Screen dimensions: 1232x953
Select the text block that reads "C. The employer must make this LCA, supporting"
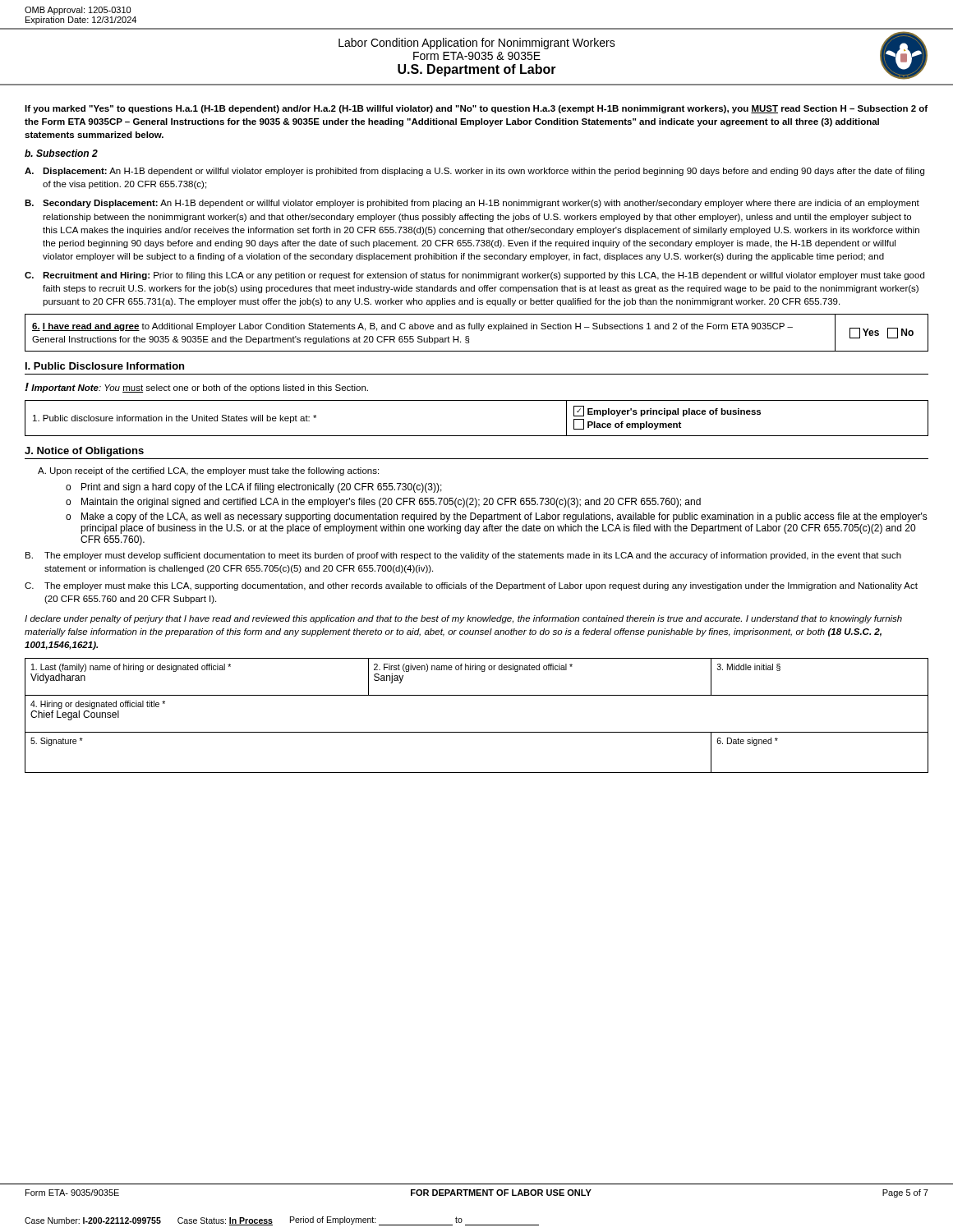pyautogui.click(x=476, y=592)
